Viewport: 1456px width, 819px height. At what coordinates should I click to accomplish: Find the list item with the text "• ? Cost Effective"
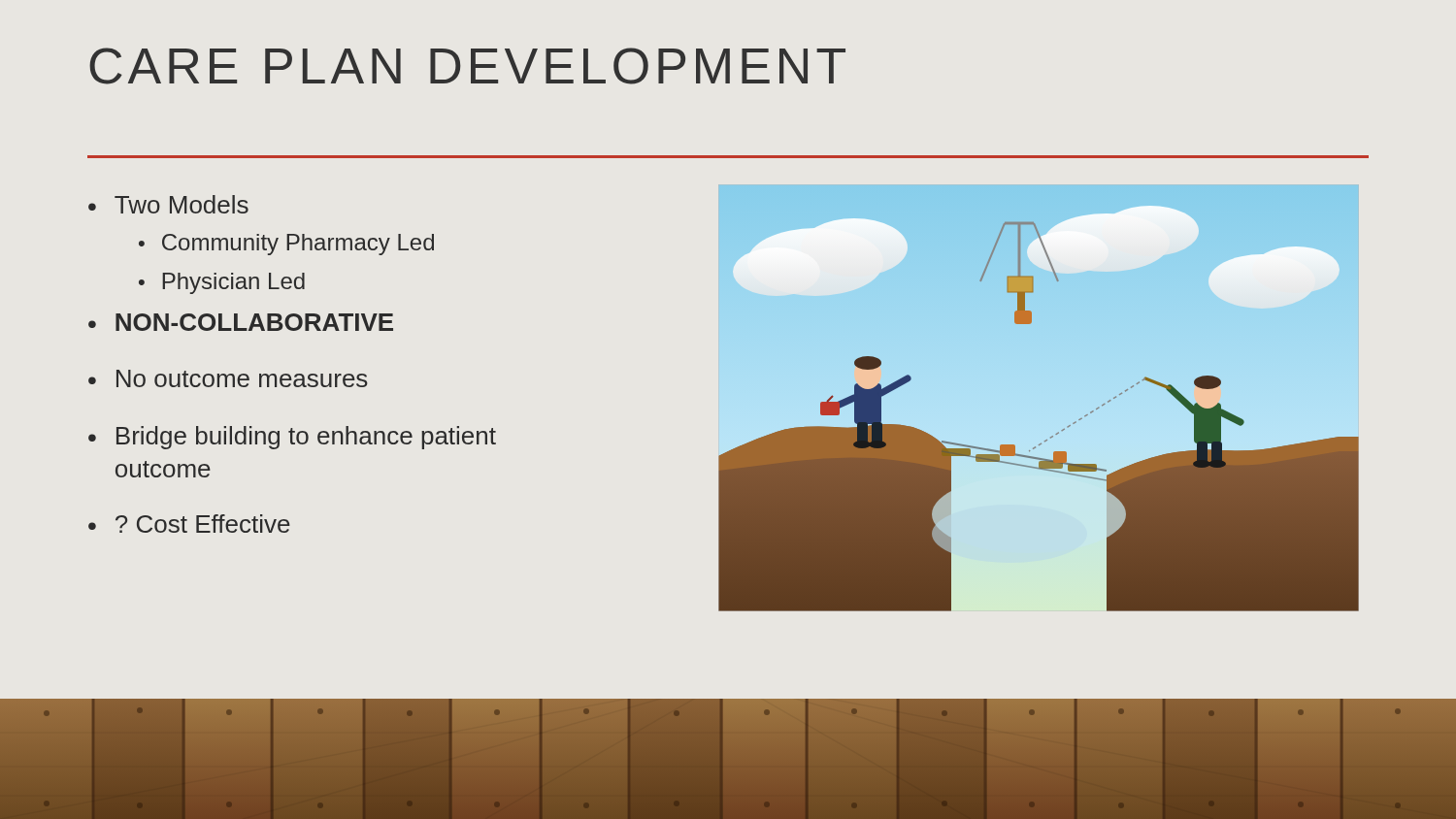coord(189,526)
